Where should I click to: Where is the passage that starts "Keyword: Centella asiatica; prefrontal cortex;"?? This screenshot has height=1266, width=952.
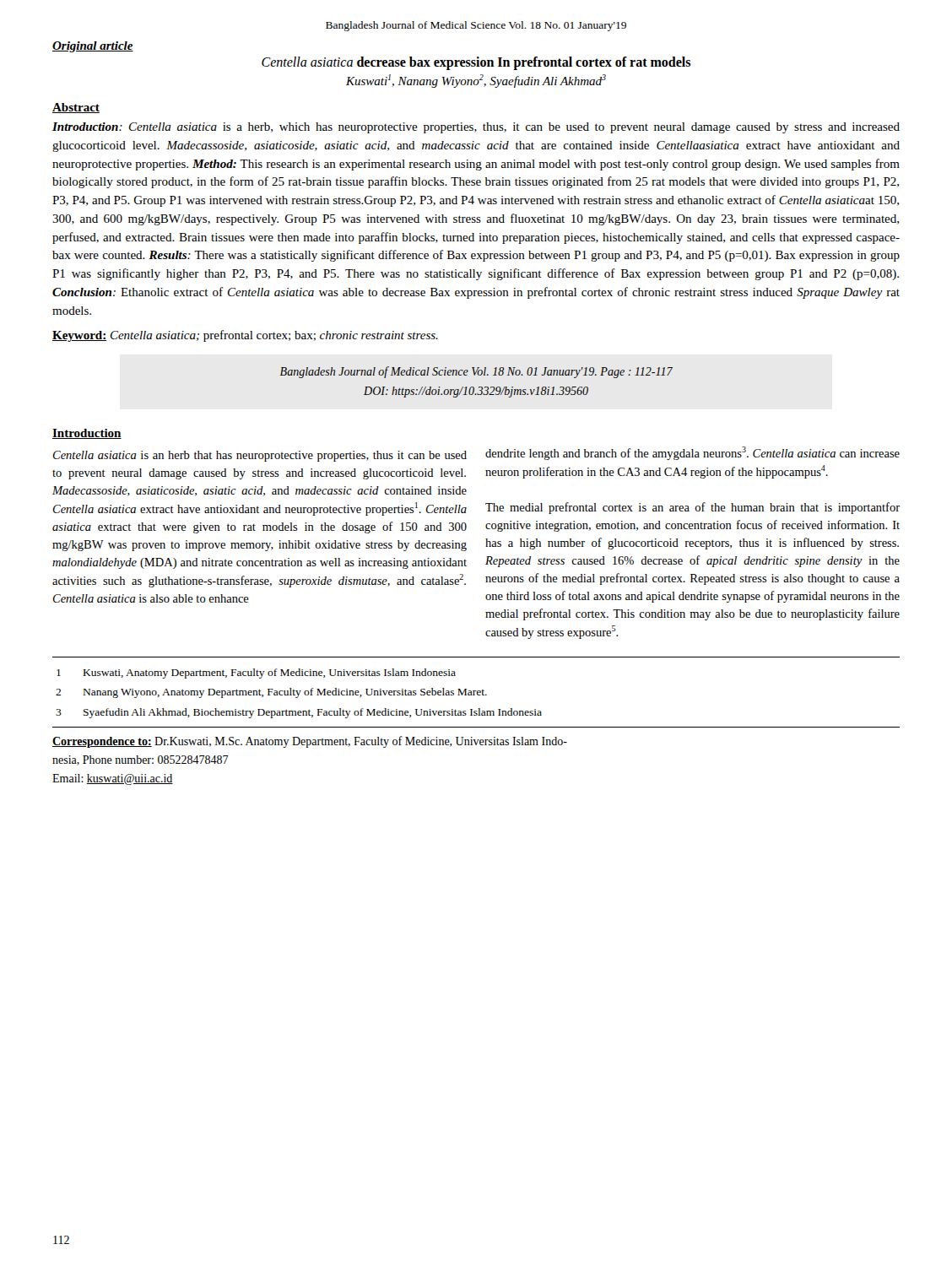pos(246,335)
